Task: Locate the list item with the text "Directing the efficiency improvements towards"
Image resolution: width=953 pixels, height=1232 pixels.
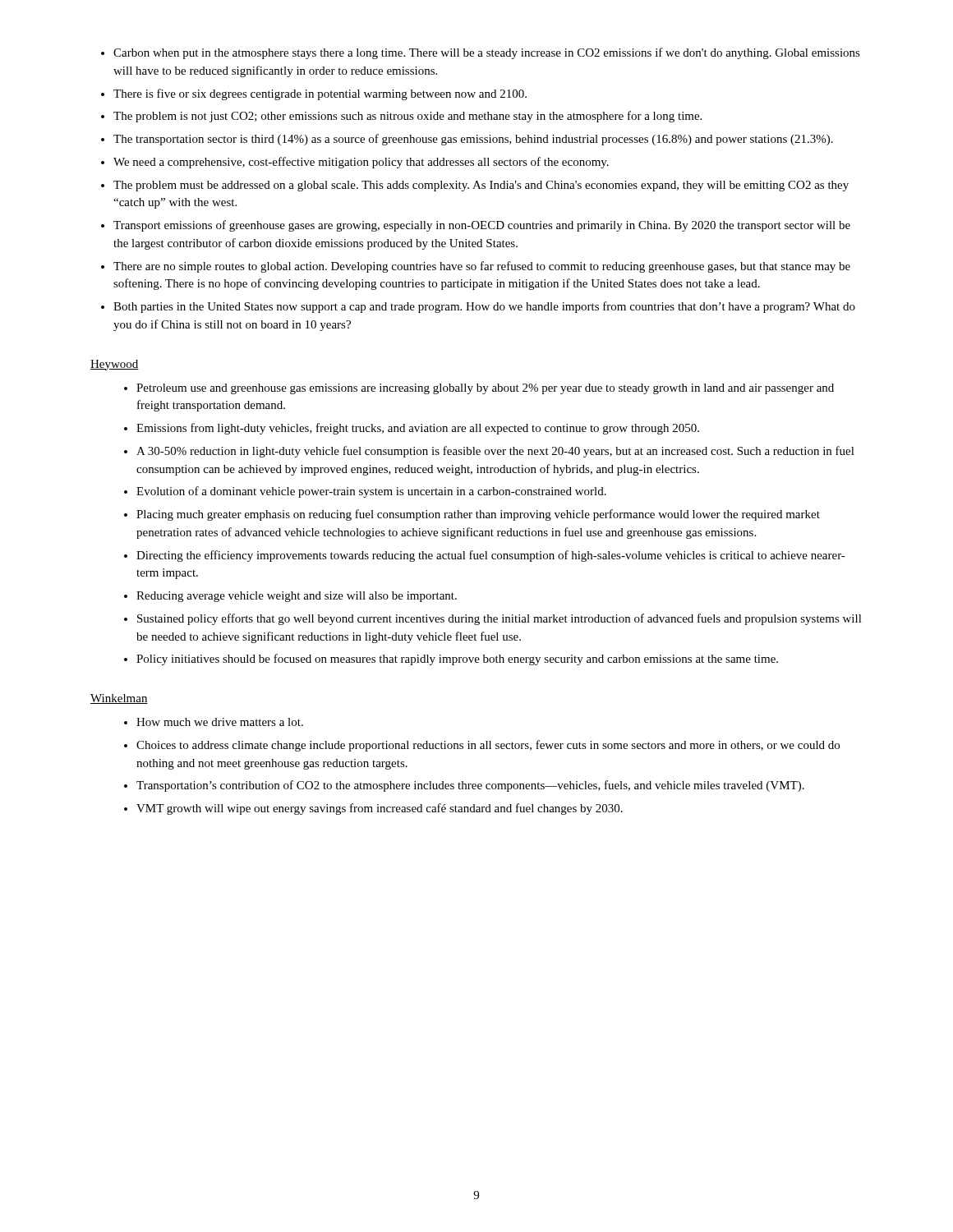Action: point(500,565)
